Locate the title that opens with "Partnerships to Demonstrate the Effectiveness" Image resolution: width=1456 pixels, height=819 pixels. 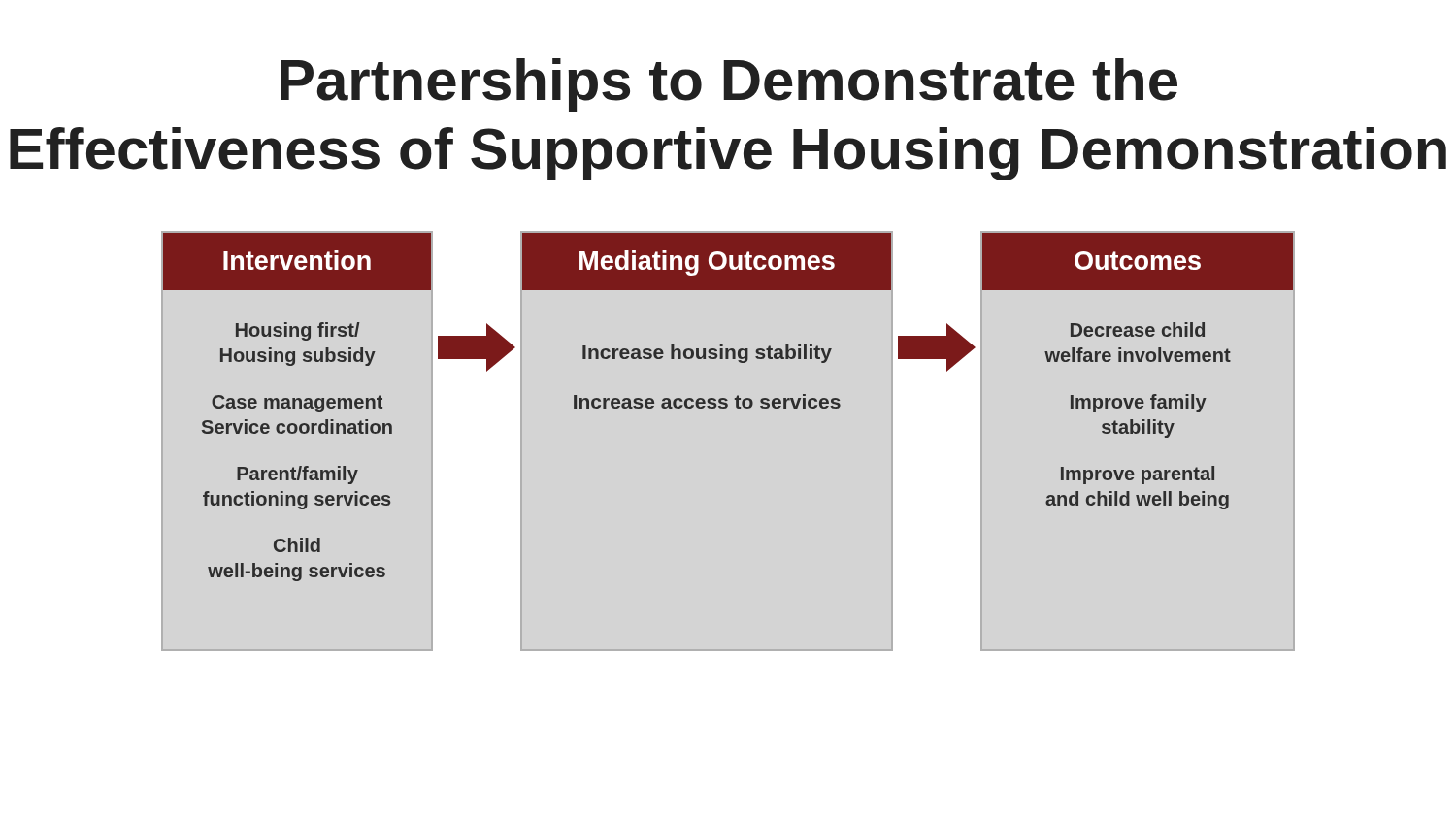tap(728, 115)
